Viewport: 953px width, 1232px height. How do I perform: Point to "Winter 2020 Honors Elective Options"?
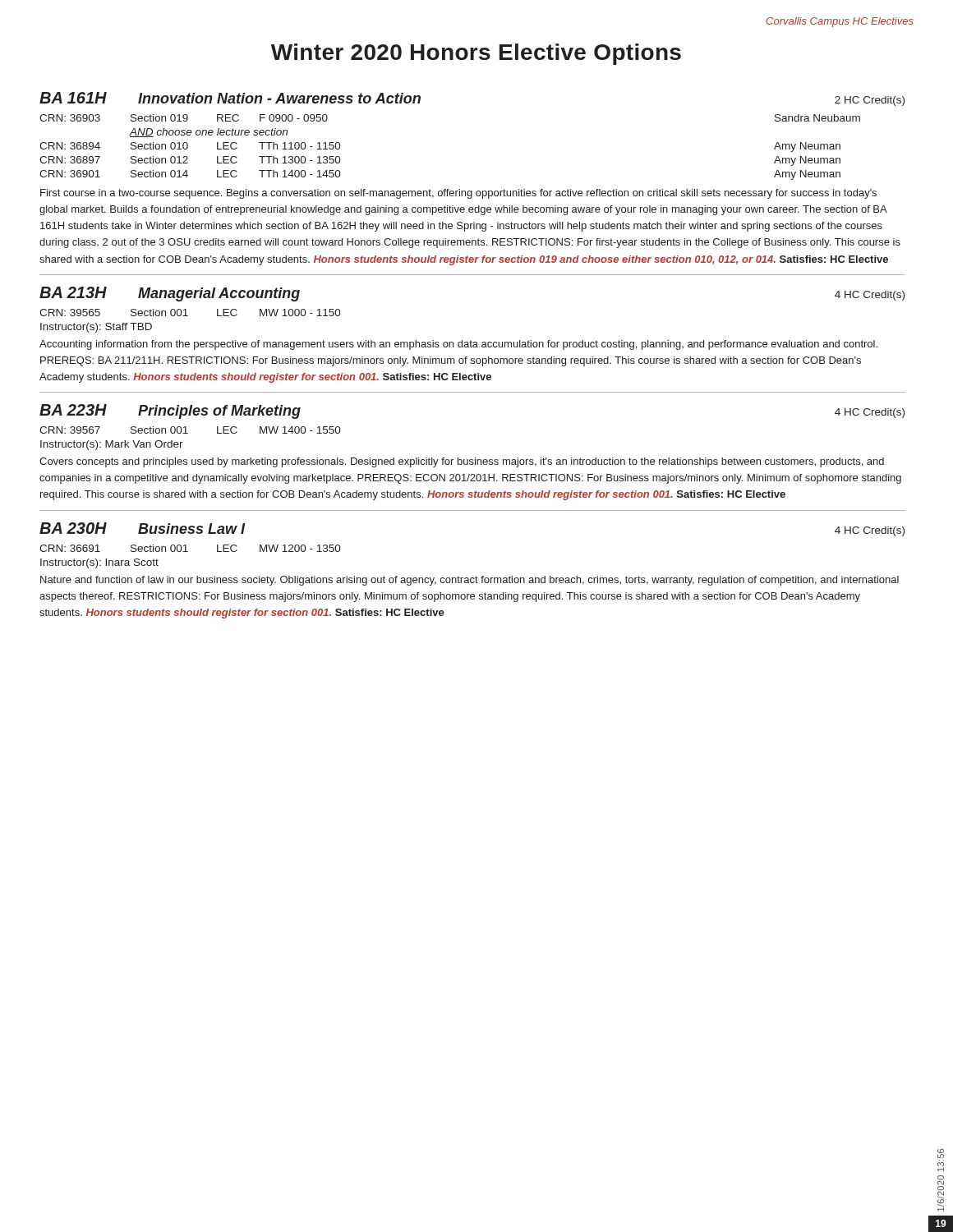point(476,52)
